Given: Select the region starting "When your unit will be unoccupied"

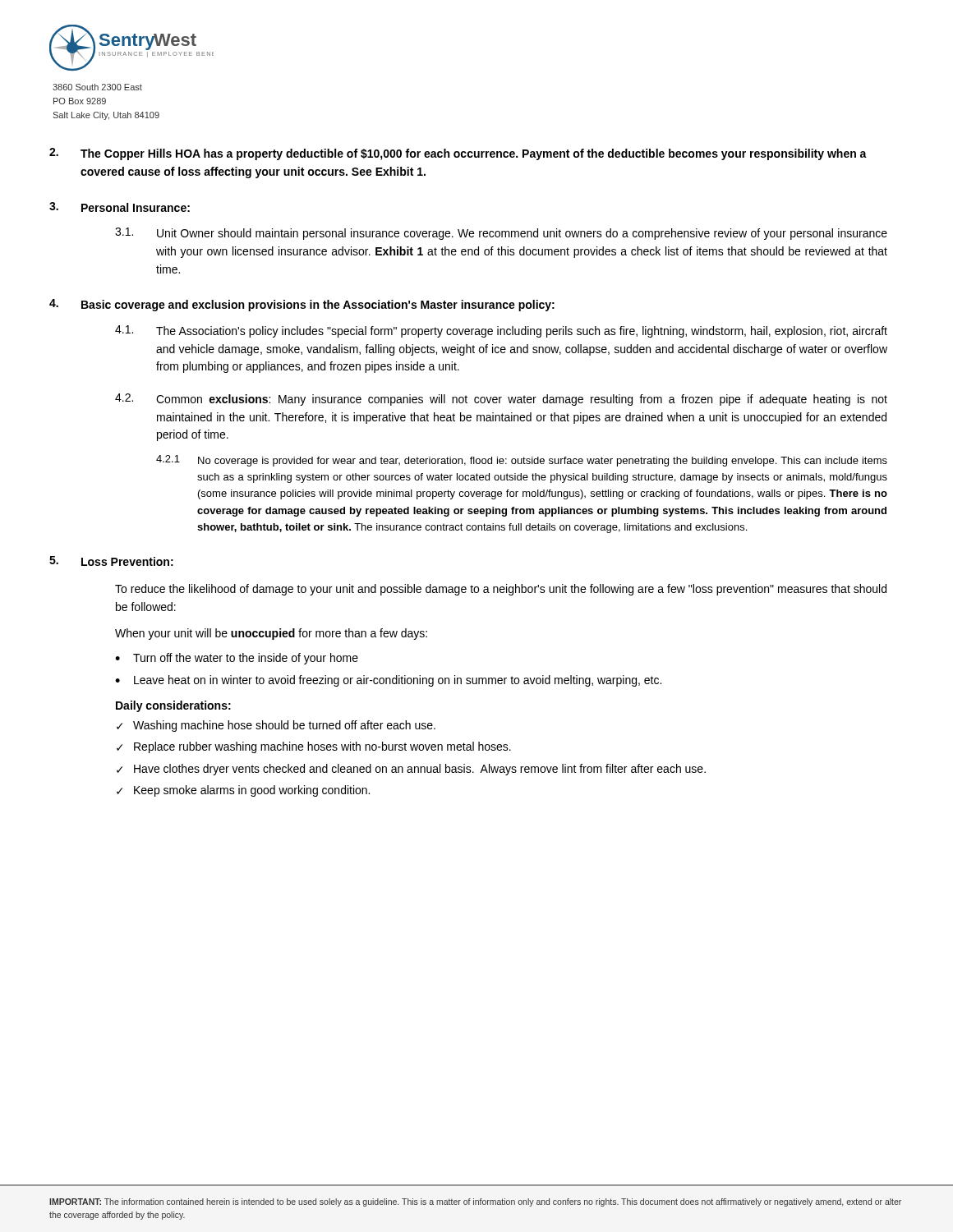Looking at the screenshot, I should (x=272, y=633).
